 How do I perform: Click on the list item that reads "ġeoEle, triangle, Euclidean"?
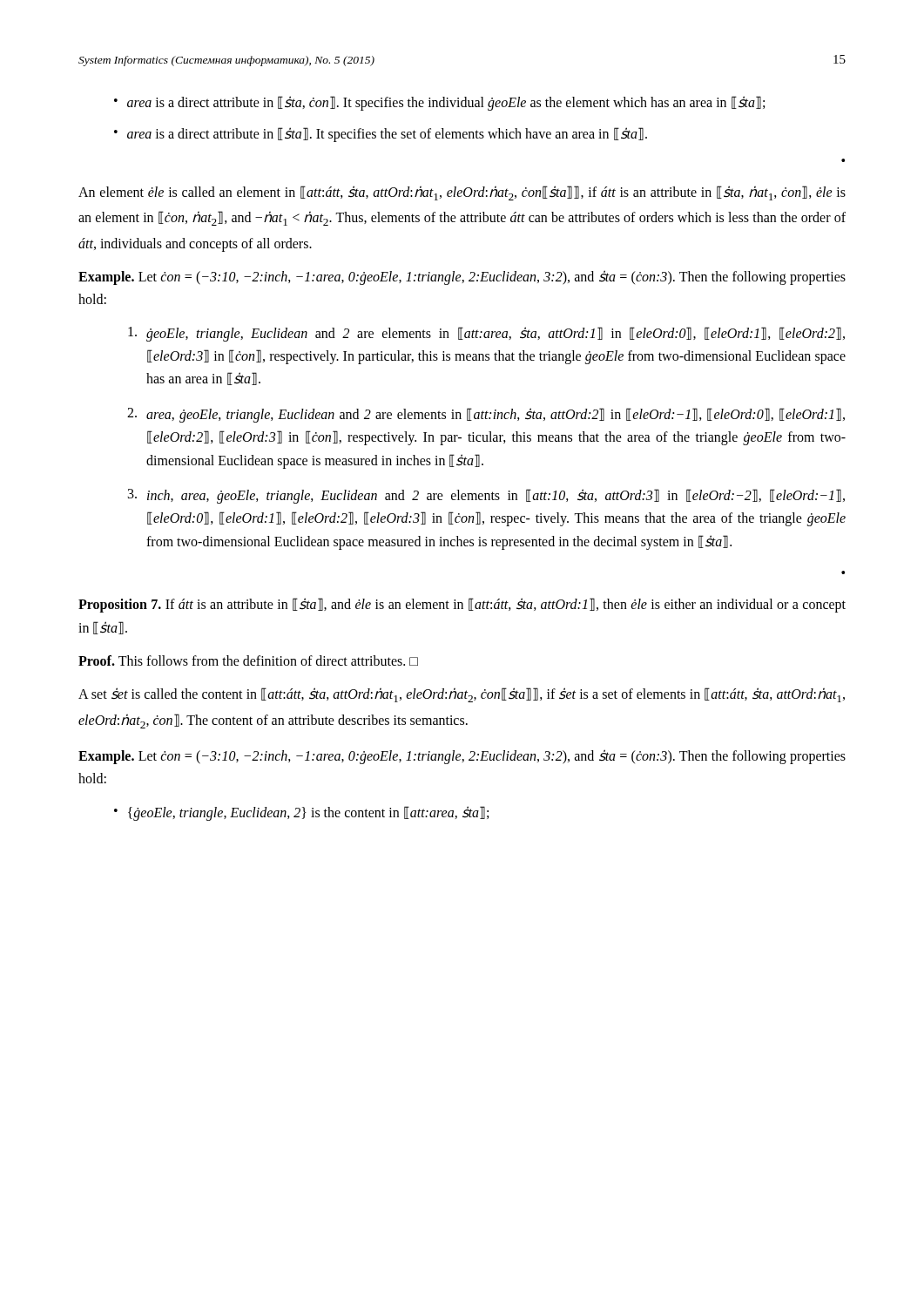pos(486,357)
